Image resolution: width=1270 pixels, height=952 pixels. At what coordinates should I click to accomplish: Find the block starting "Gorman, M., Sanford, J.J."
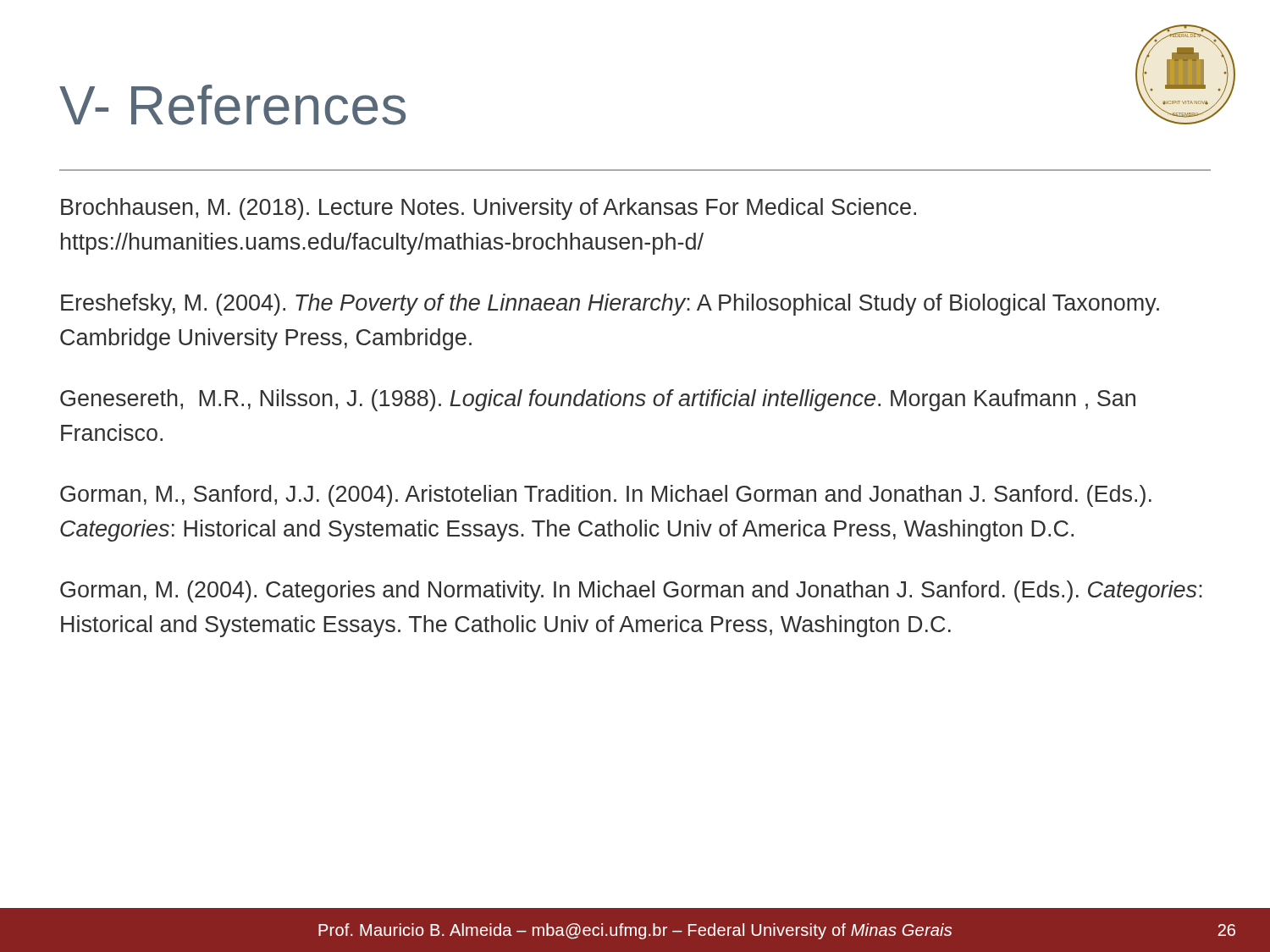coord(606,511)
